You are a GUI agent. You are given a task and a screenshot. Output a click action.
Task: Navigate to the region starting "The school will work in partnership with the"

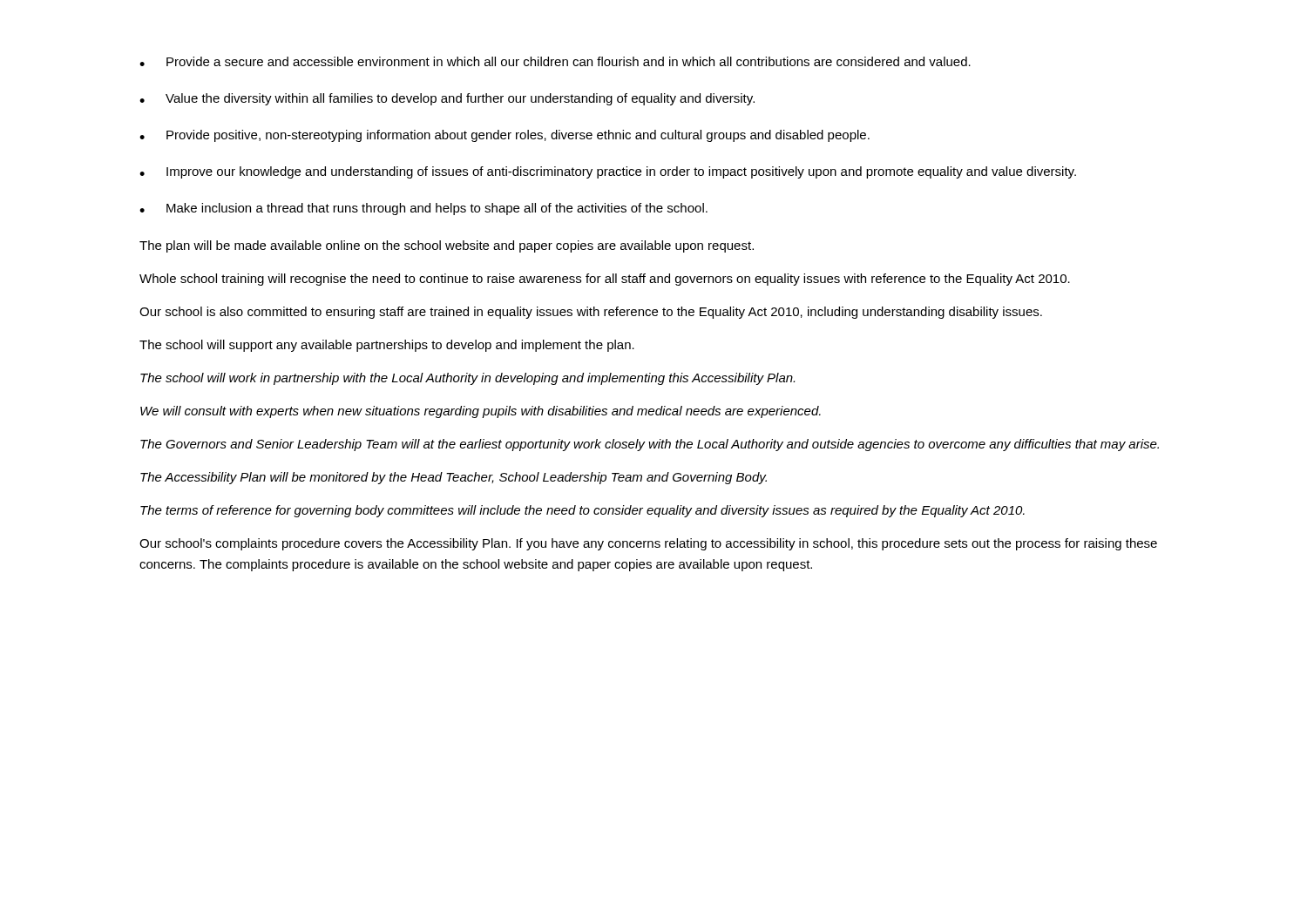coord(468,378)
